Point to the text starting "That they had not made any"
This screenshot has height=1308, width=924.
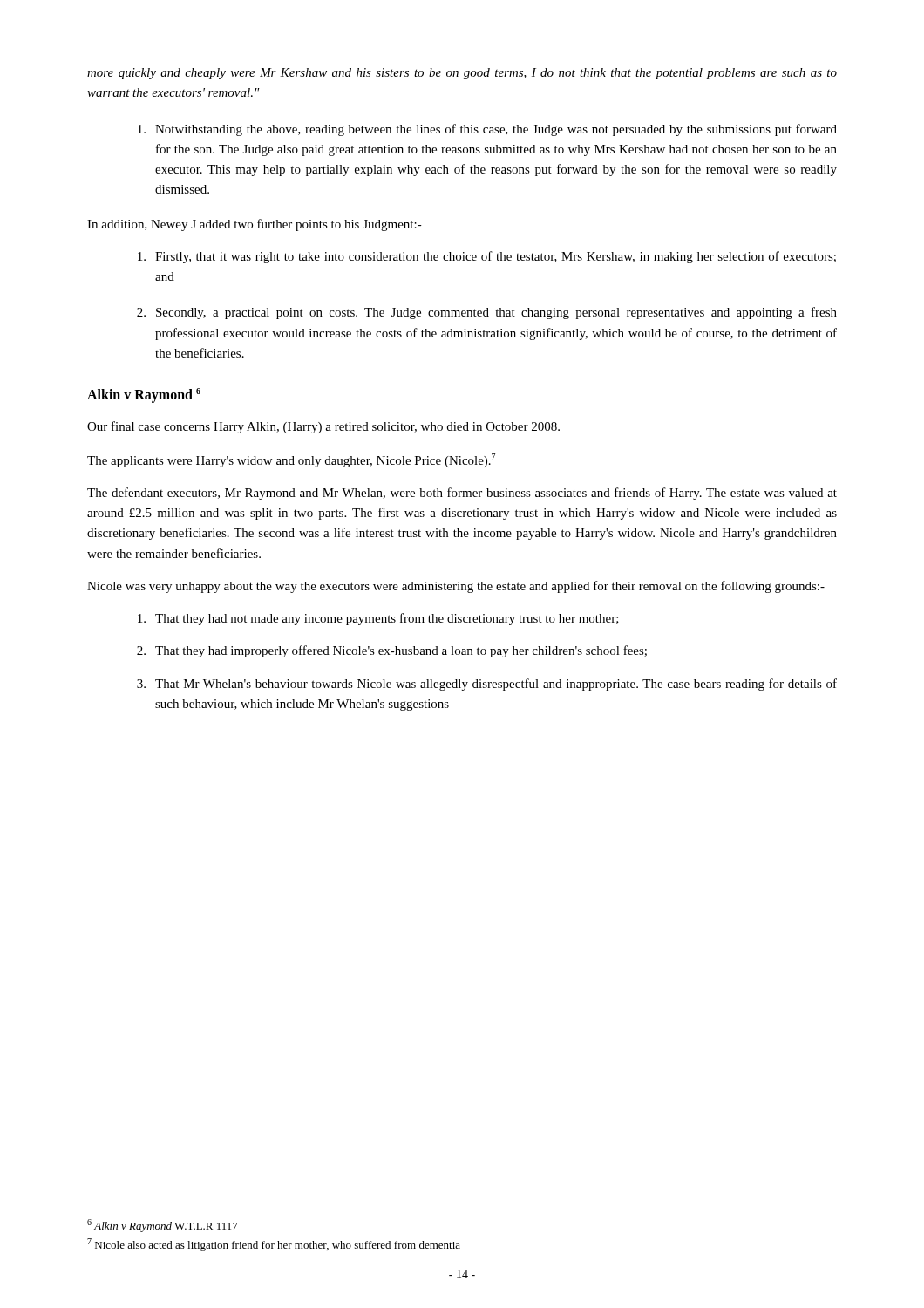[479, 619]
